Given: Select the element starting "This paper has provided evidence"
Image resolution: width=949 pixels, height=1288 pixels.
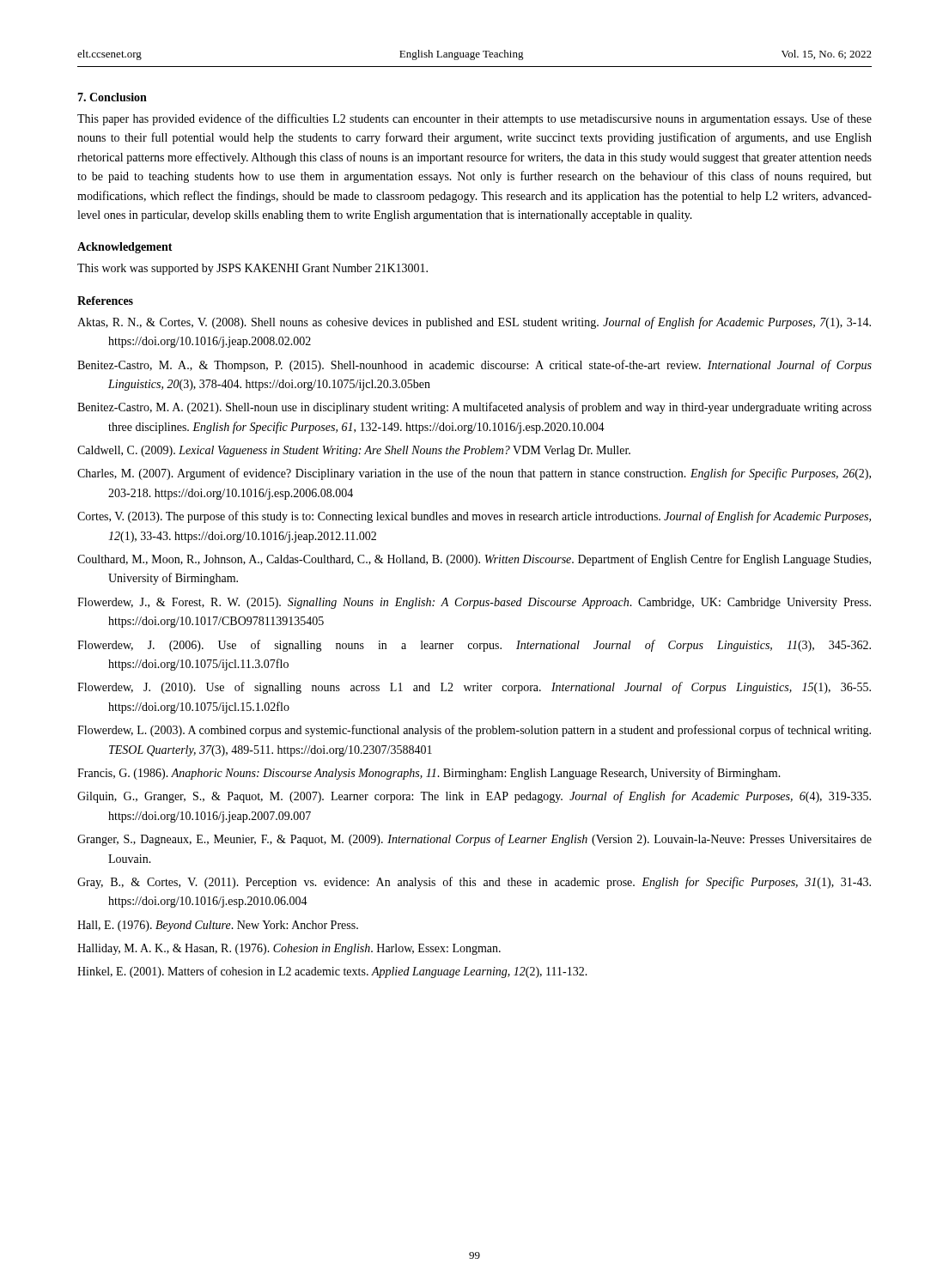Looking at the screenshot, I should (474, 167).
